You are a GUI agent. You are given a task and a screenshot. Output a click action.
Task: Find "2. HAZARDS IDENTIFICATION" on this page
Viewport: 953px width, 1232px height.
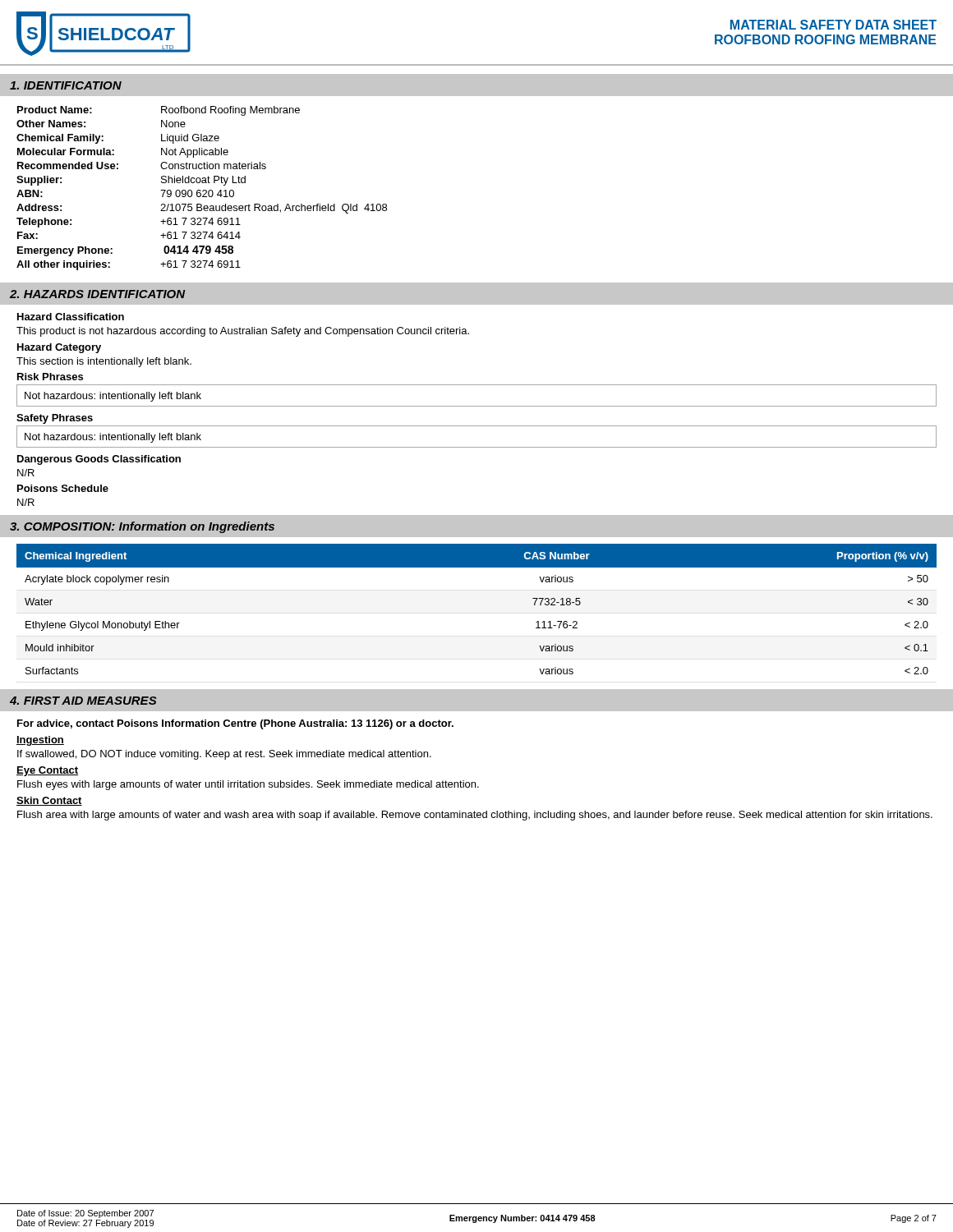click(x=97, y=294)
